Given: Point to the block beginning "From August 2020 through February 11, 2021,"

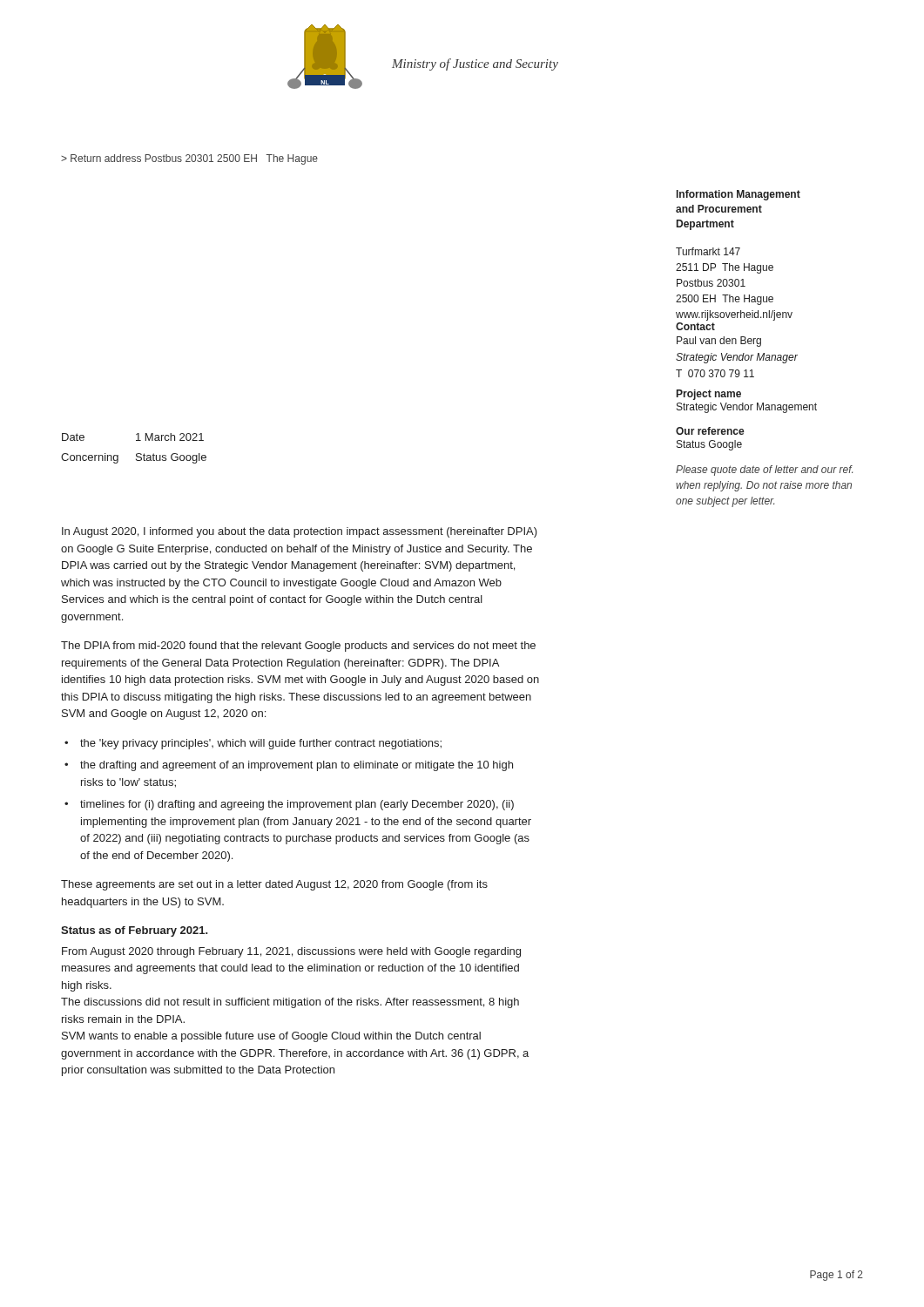Looking at the screenshot, I should coord(295,1010).
